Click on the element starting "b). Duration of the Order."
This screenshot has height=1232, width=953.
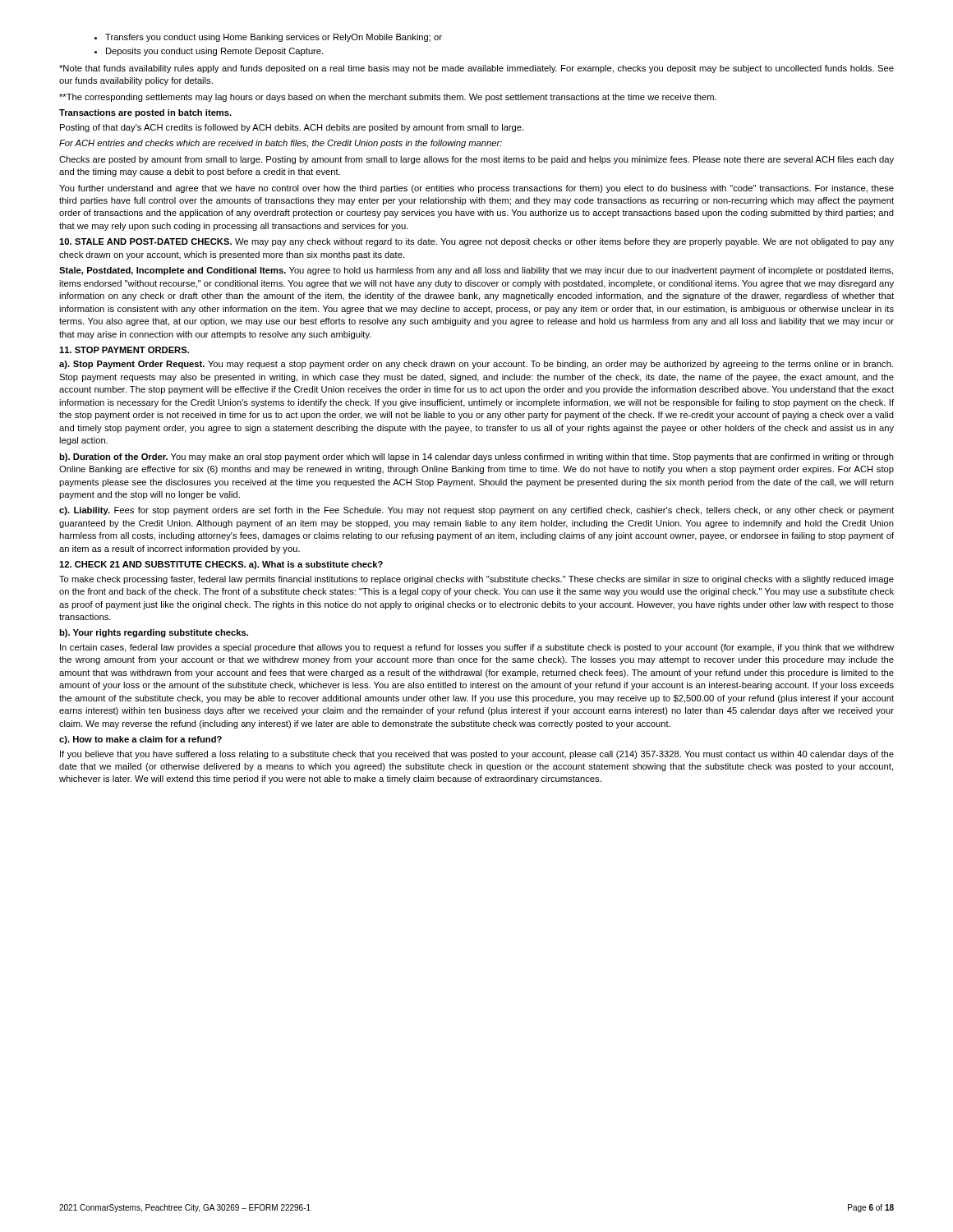click(476, 476)
